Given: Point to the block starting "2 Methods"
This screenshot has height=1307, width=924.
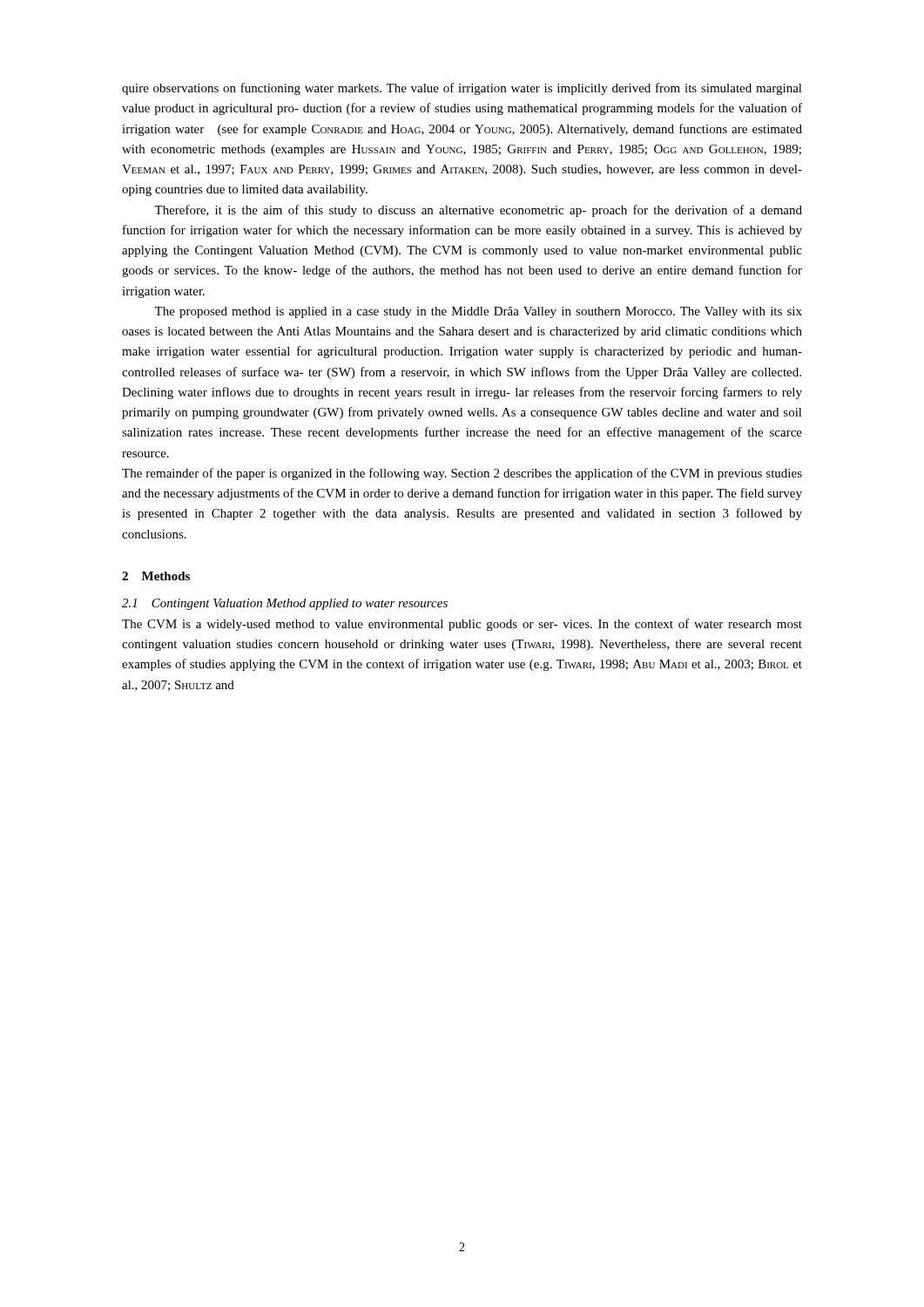Looking at the screenshot, I should (x=156, y=576).
